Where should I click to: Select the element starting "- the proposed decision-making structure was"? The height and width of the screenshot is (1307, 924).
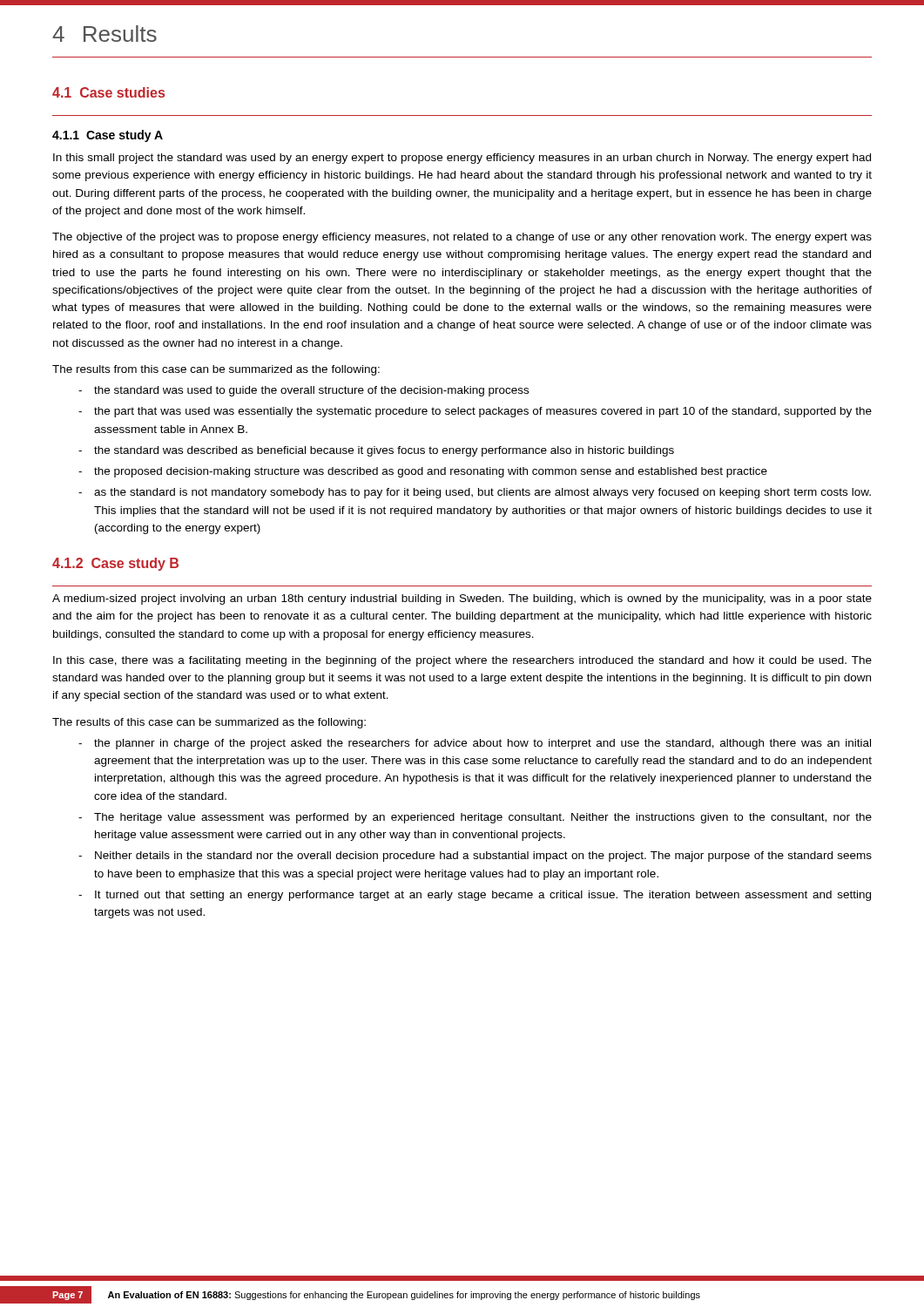[x=475, y=472]
